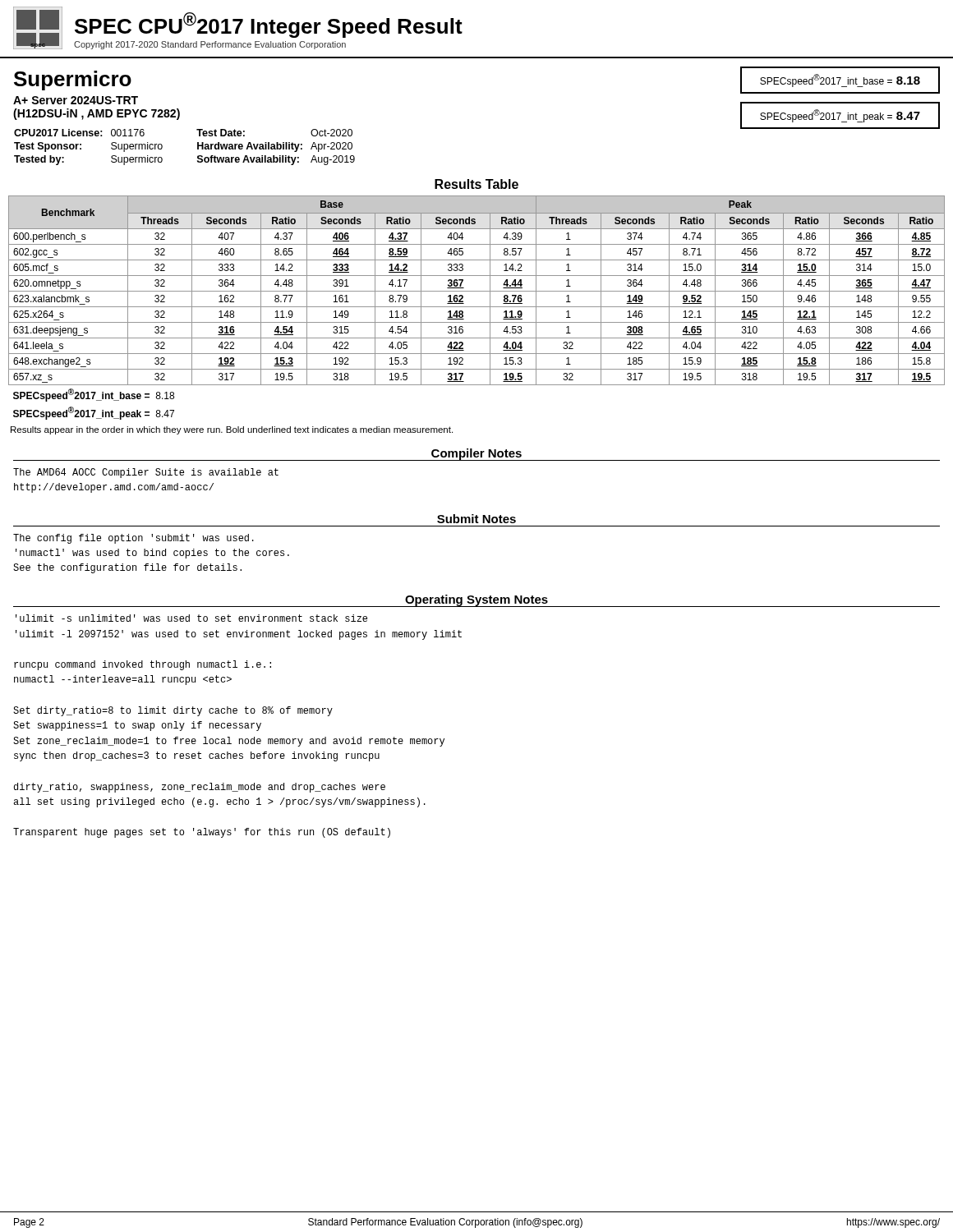953x1232 pixels.
Task: Click on the text that reads "Copyright 2017-2020 Standard Performance Evaluation Corporation"
Action: point(210,44)
